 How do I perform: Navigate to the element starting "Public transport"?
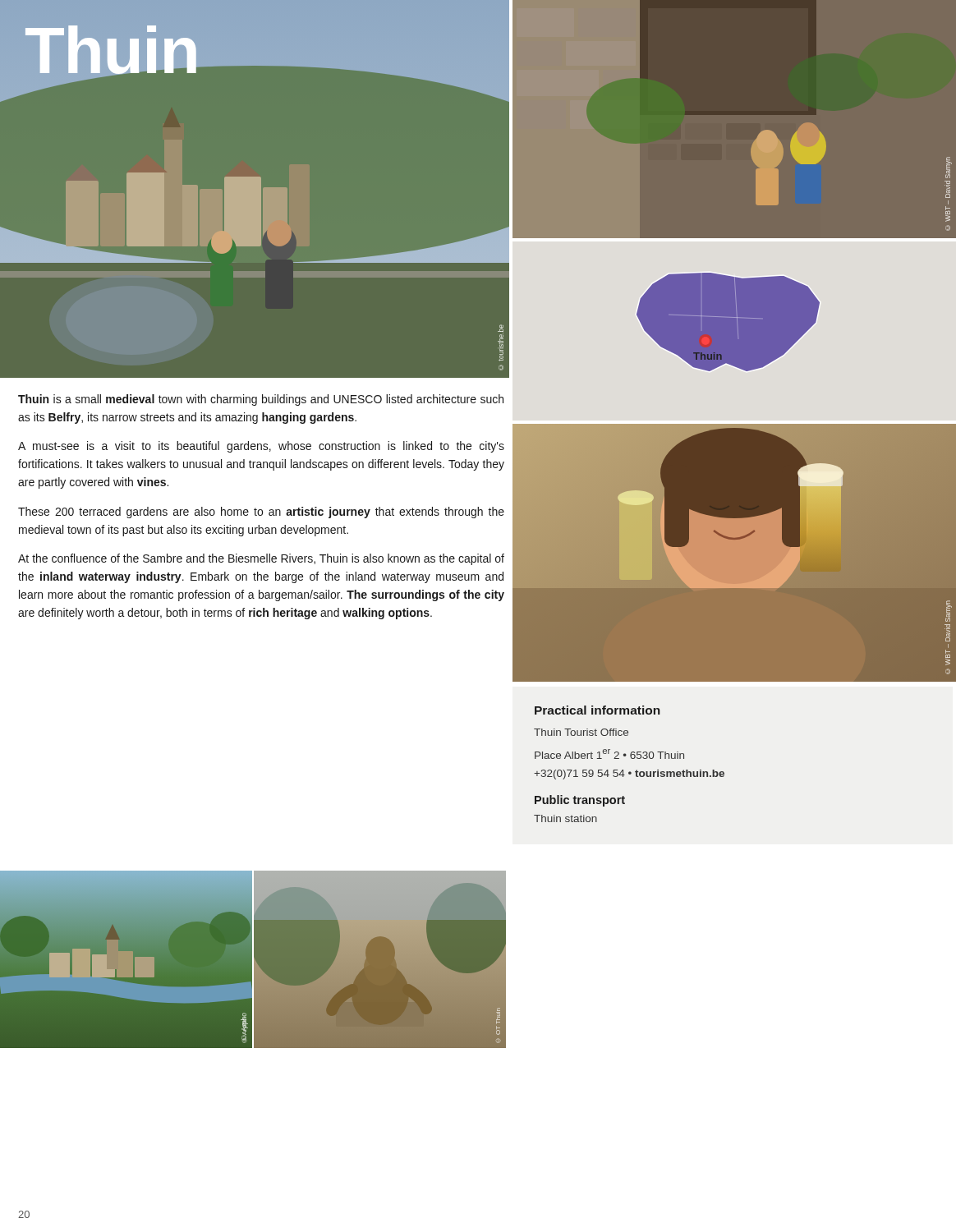click(579, 800)
